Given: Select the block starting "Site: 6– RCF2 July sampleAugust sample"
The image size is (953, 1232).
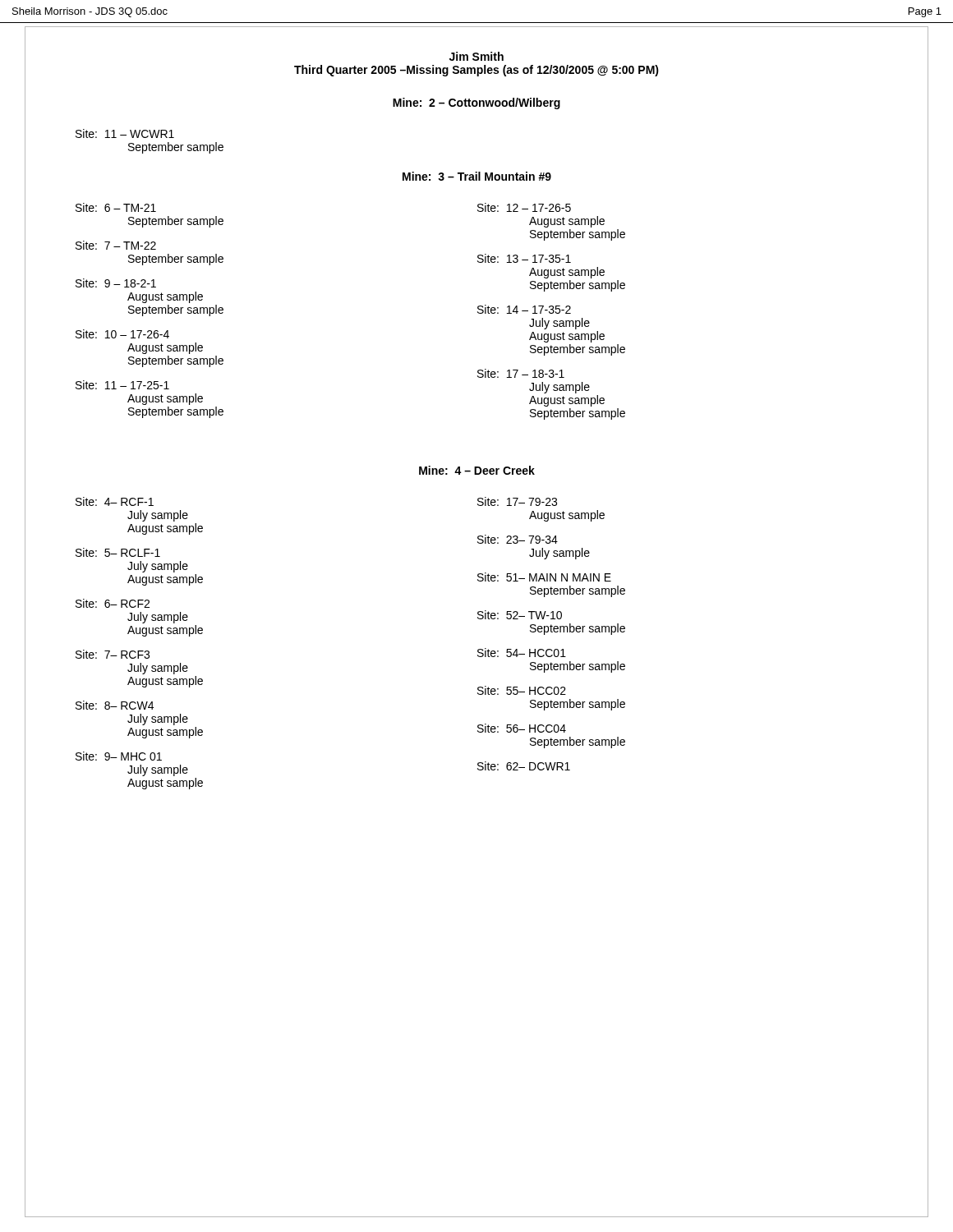Looking at the screenshot, I should pyautogui.click(x=113, y=603).
